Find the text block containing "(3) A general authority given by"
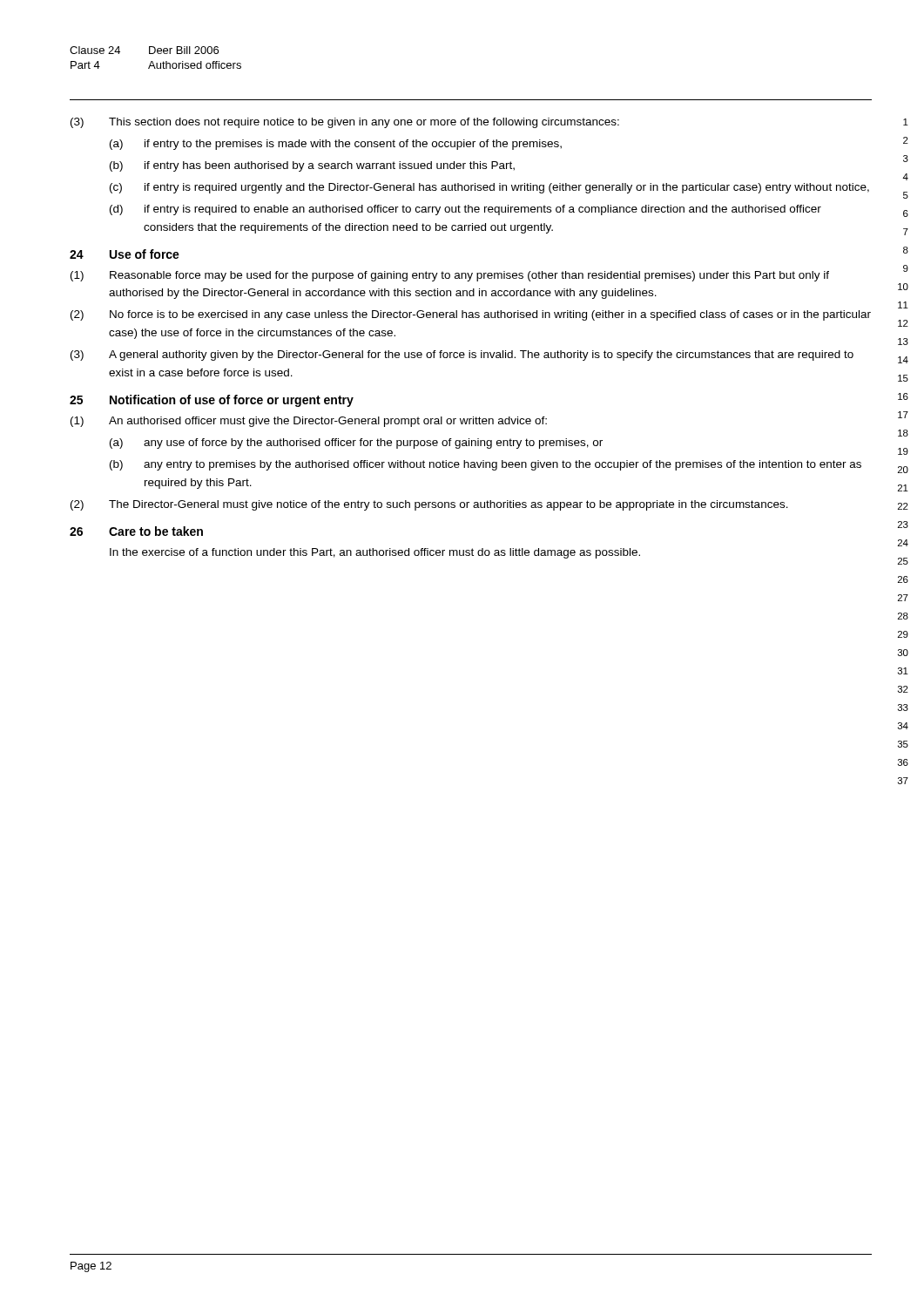 471,364
